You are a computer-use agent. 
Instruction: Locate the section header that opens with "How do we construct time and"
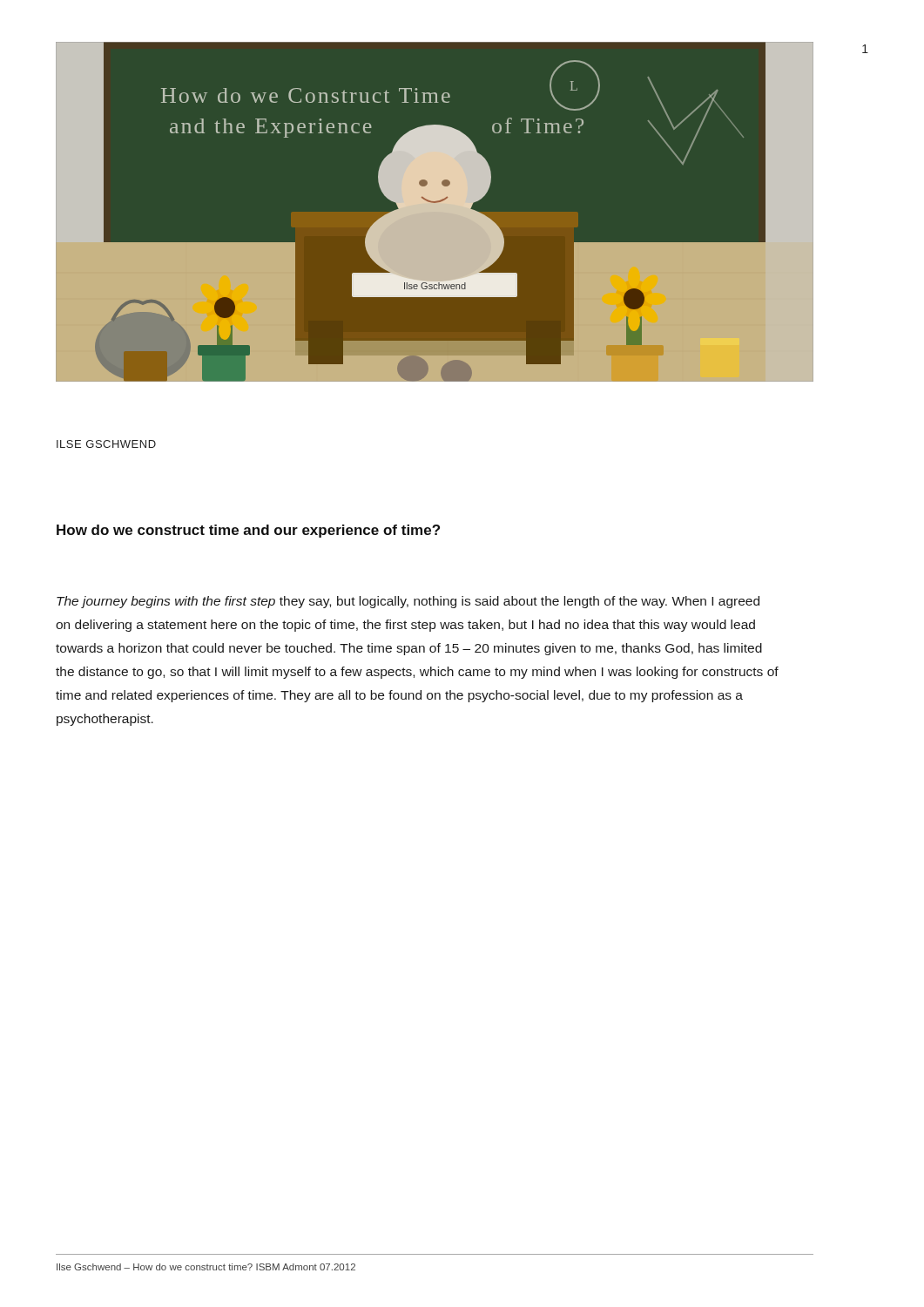click(404, 531)
